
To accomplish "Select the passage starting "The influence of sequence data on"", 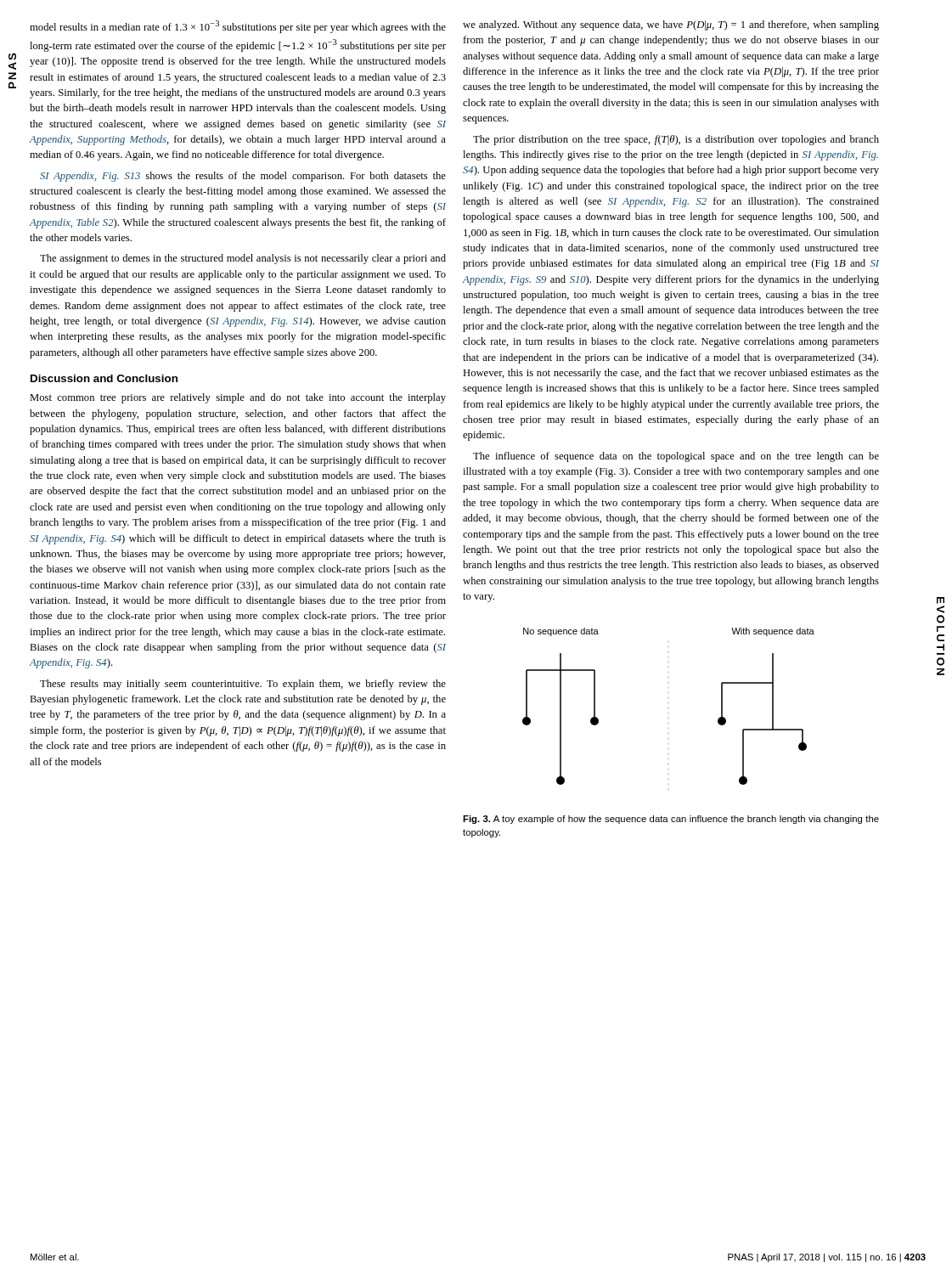I will [671, 526].
